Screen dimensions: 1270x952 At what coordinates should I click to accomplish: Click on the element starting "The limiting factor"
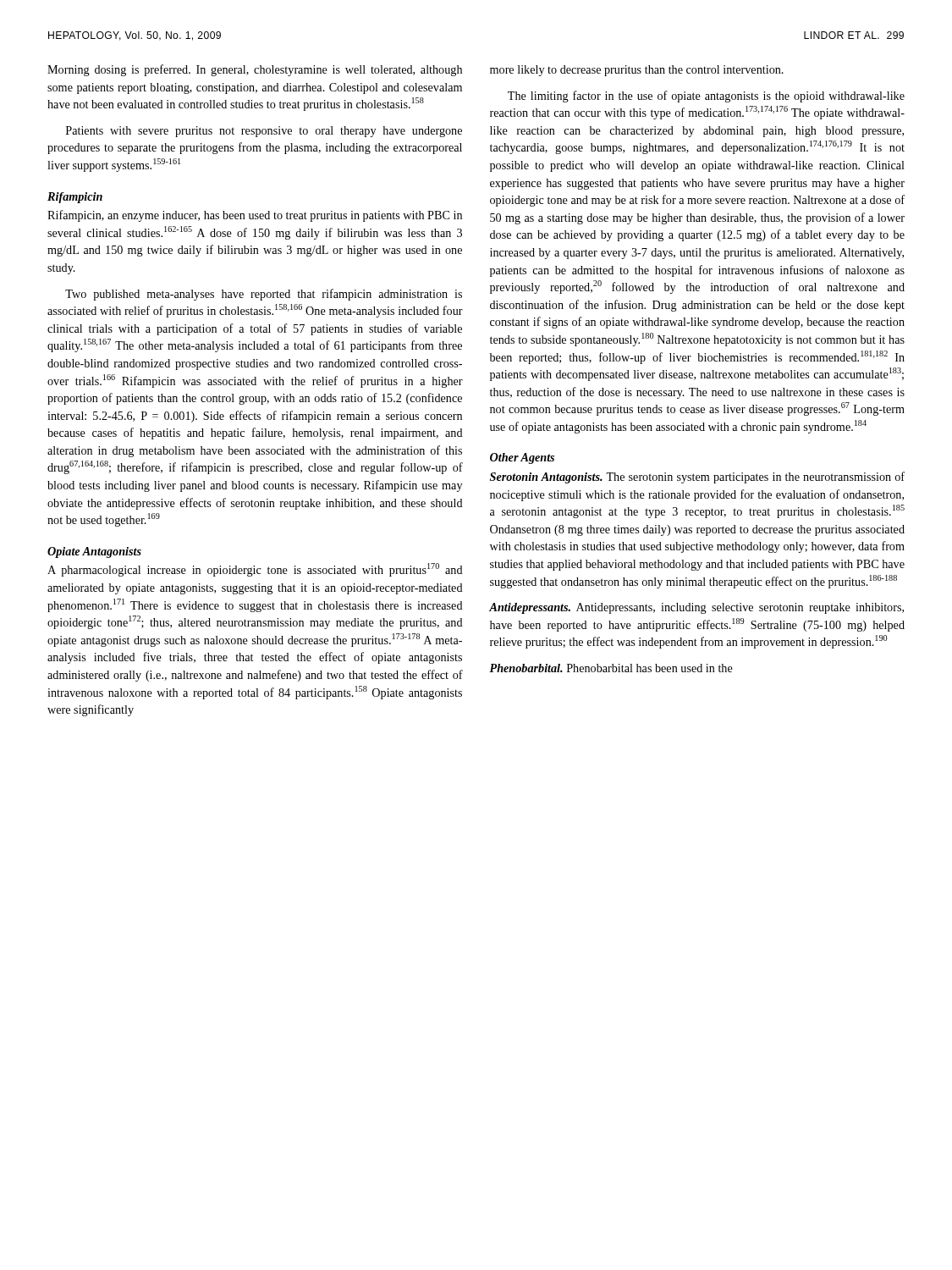tap(697, 261)
